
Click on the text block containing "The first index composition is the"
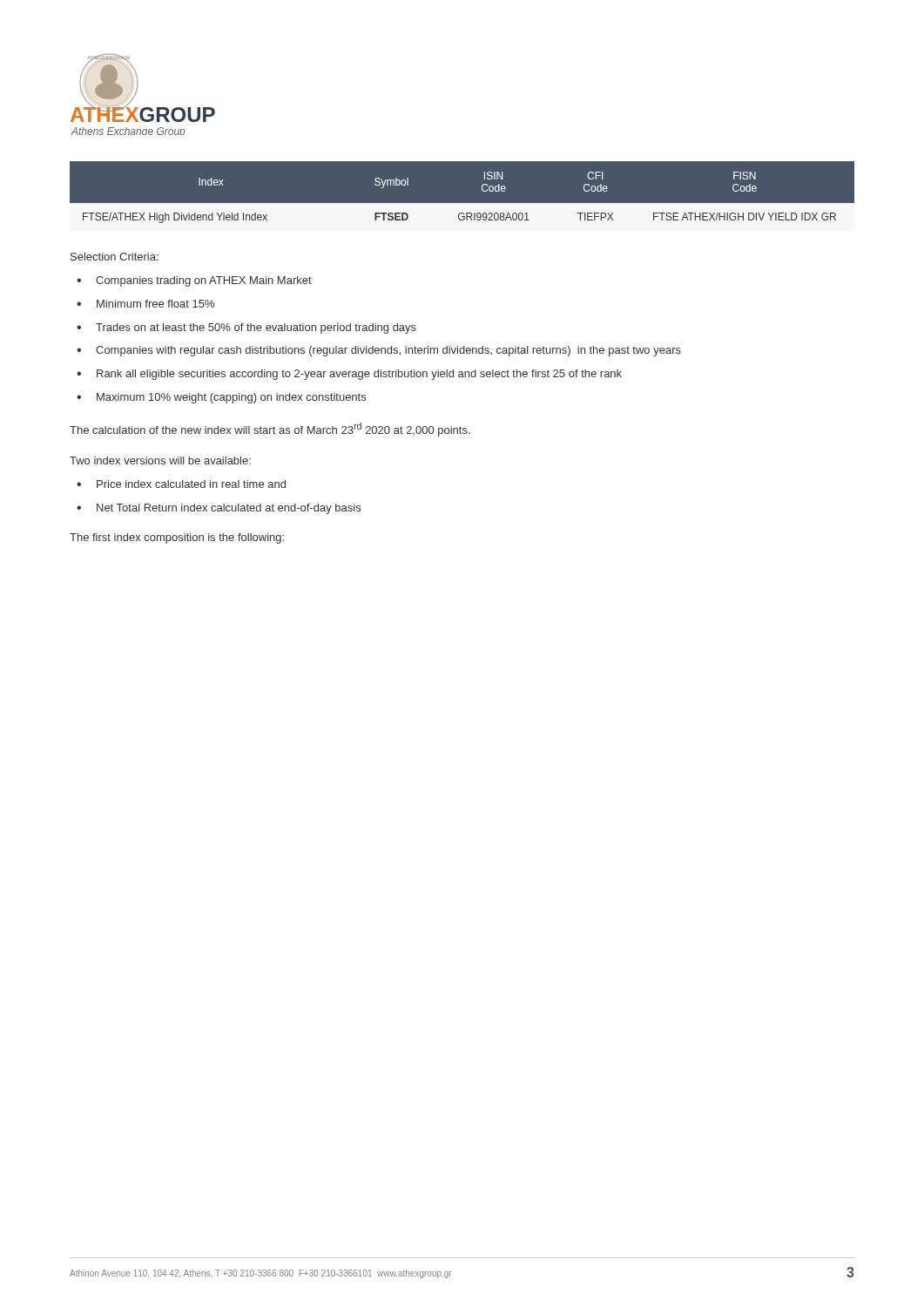[x=177, y=537]
